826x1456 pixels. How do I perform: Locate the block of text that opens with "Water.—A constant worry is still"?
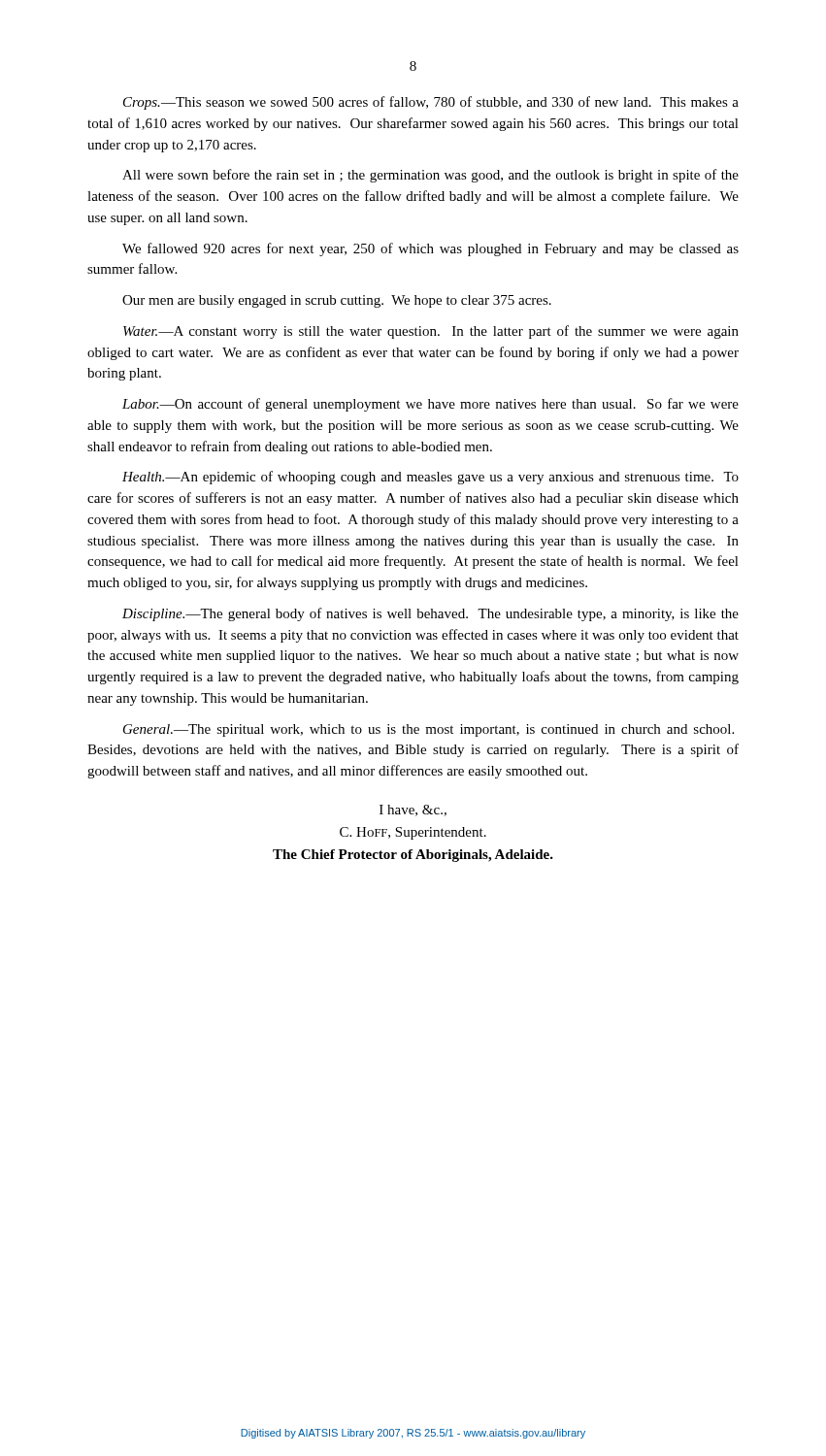[413, 352]
